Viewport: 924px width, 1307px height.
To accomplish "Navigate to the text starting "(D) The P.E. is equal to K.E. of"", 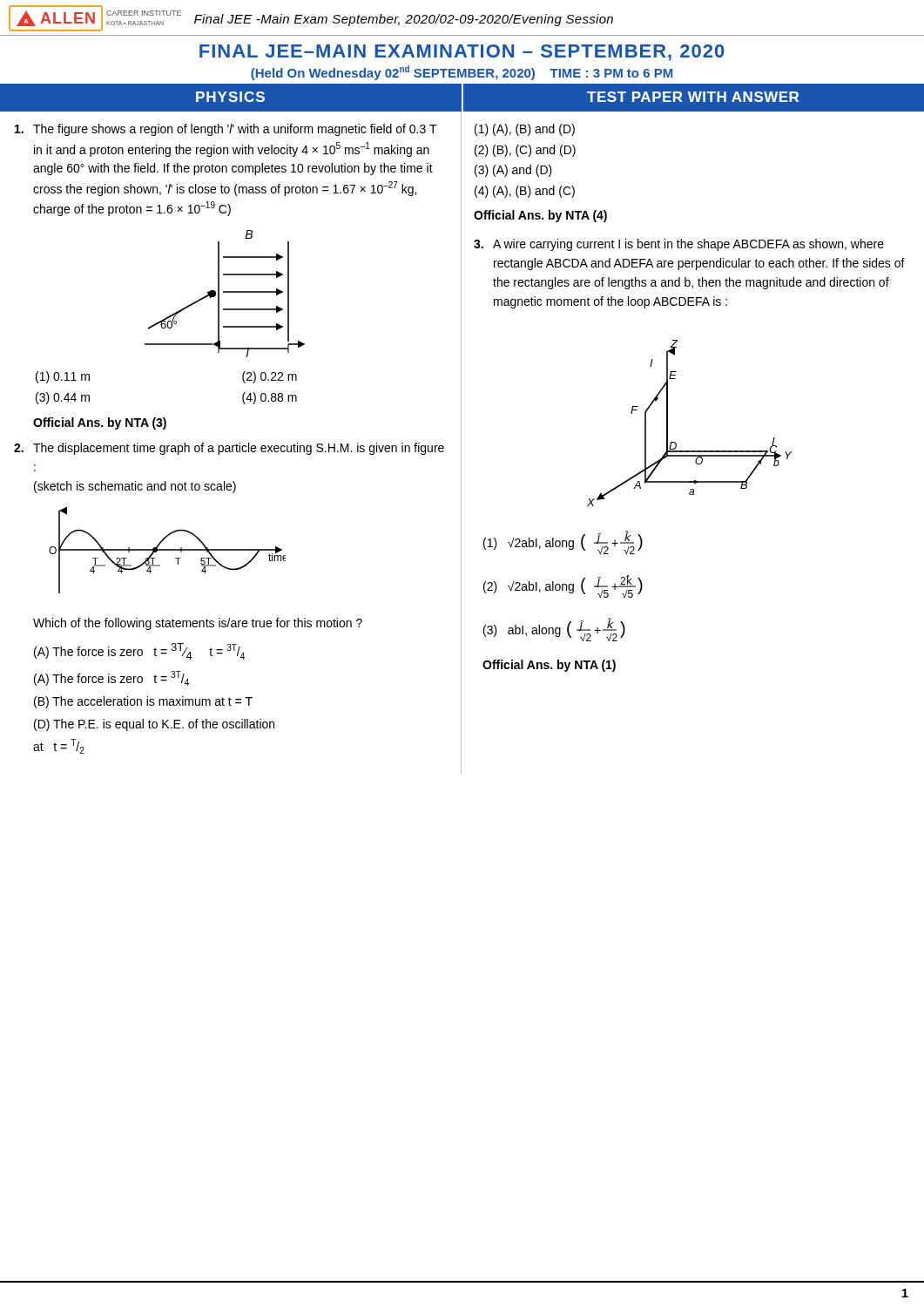I will [x=154, y=724].
